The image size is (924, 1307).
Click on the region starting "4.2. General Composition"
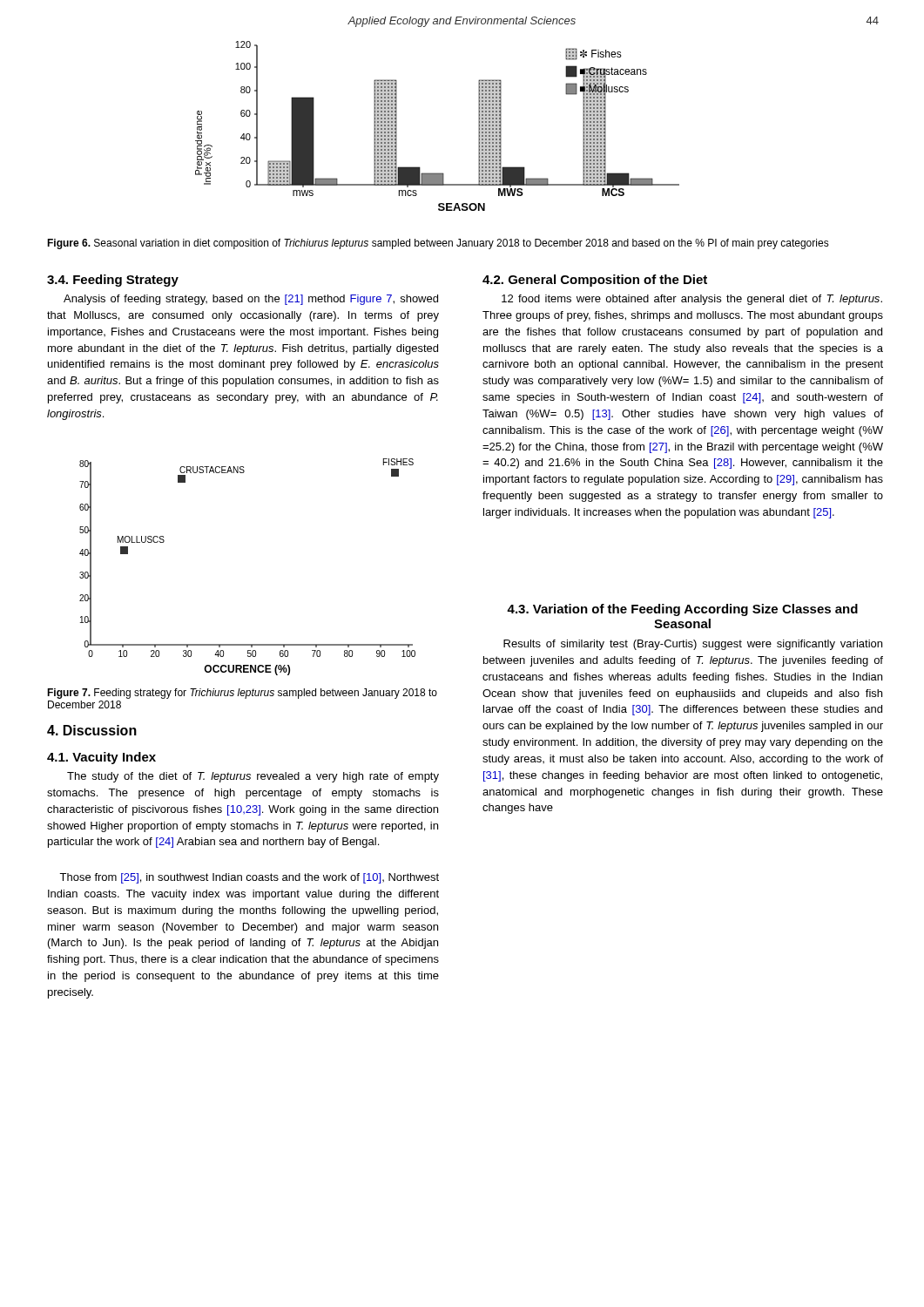[595, 279]
